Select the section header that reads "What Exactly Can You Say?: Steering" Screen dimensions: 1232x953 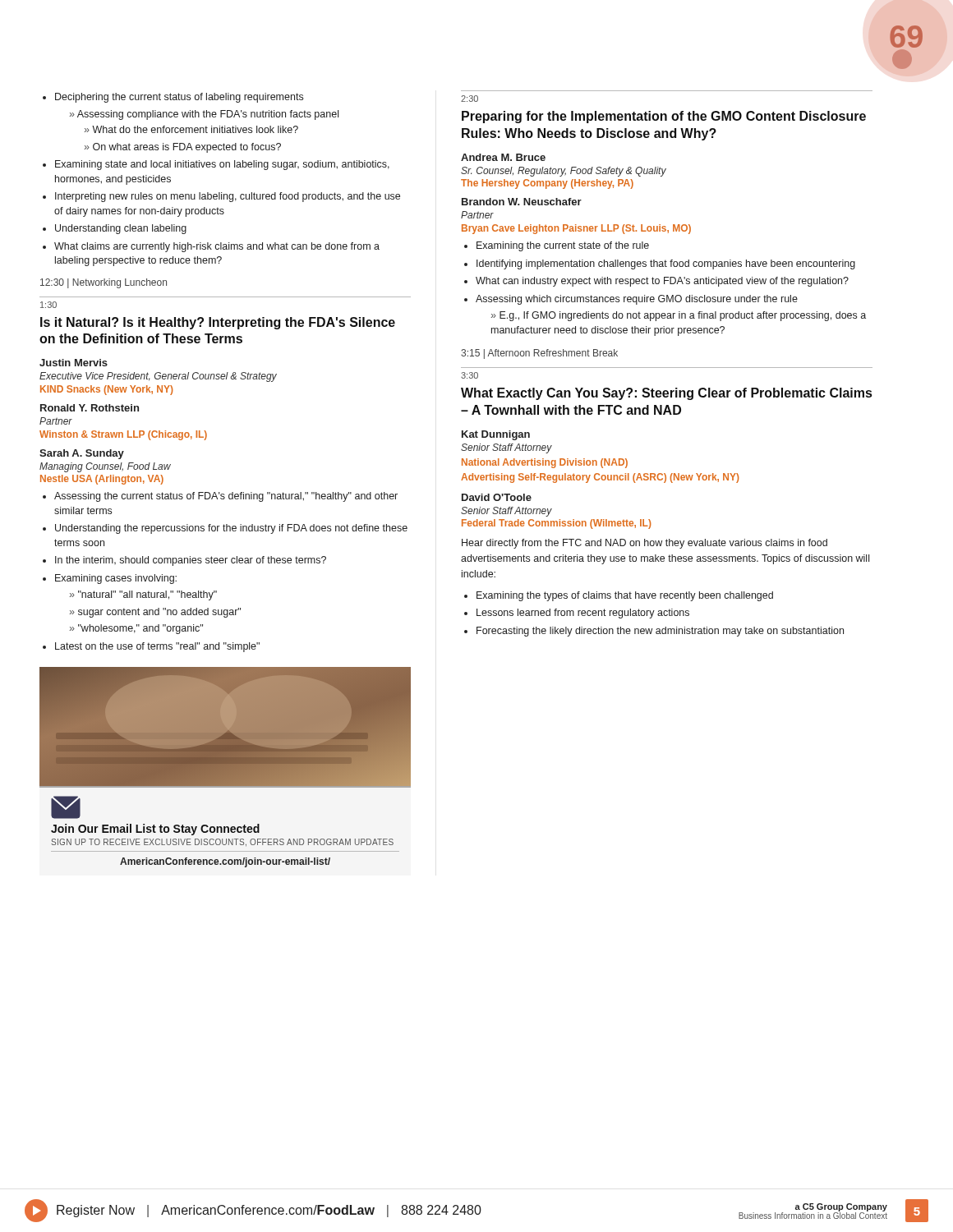point(667,402)
